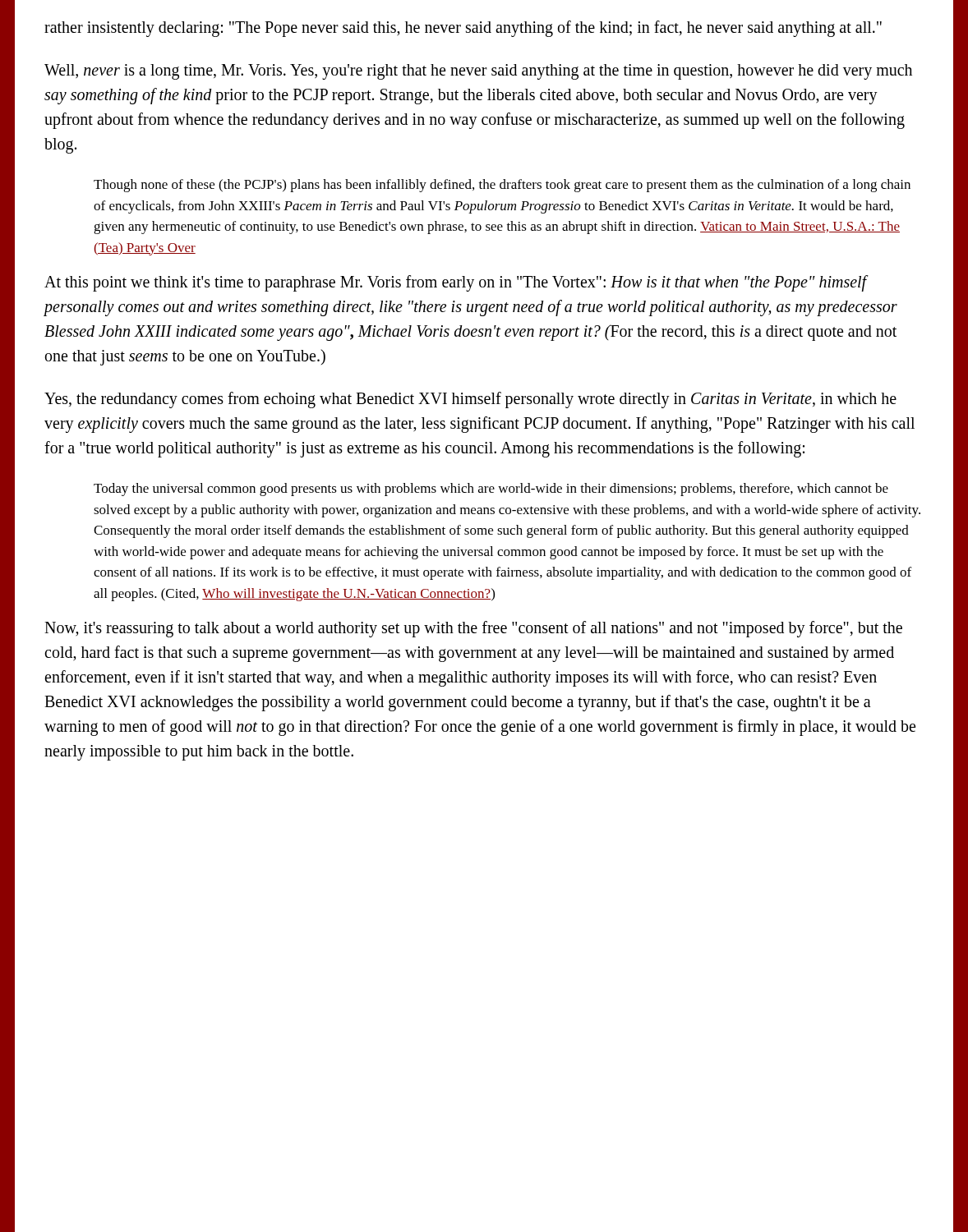Find the text block that says "Well, never is"

[478, 107]
